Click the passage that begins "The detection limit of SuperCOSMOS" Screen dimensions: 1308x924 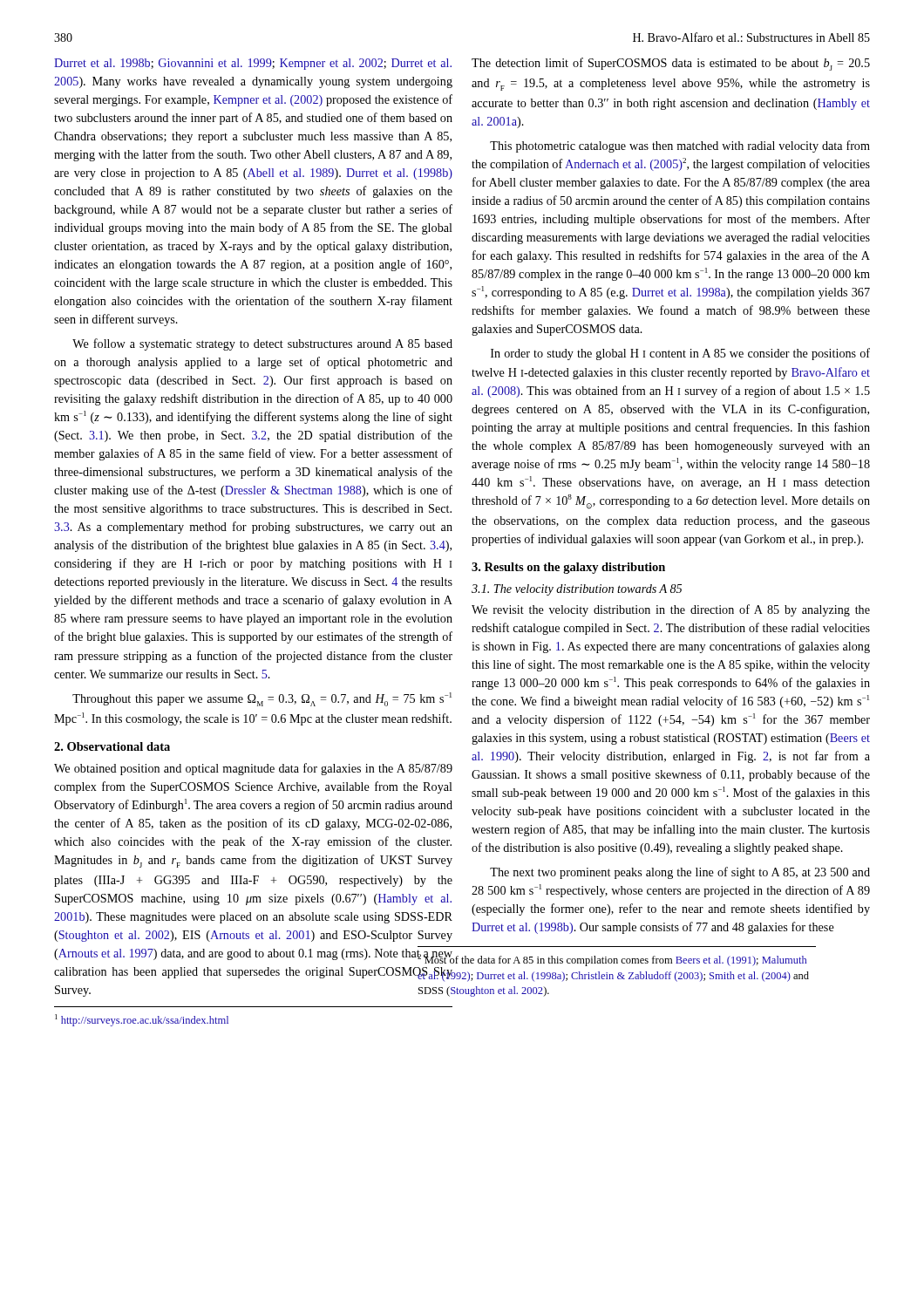[671, 93]
